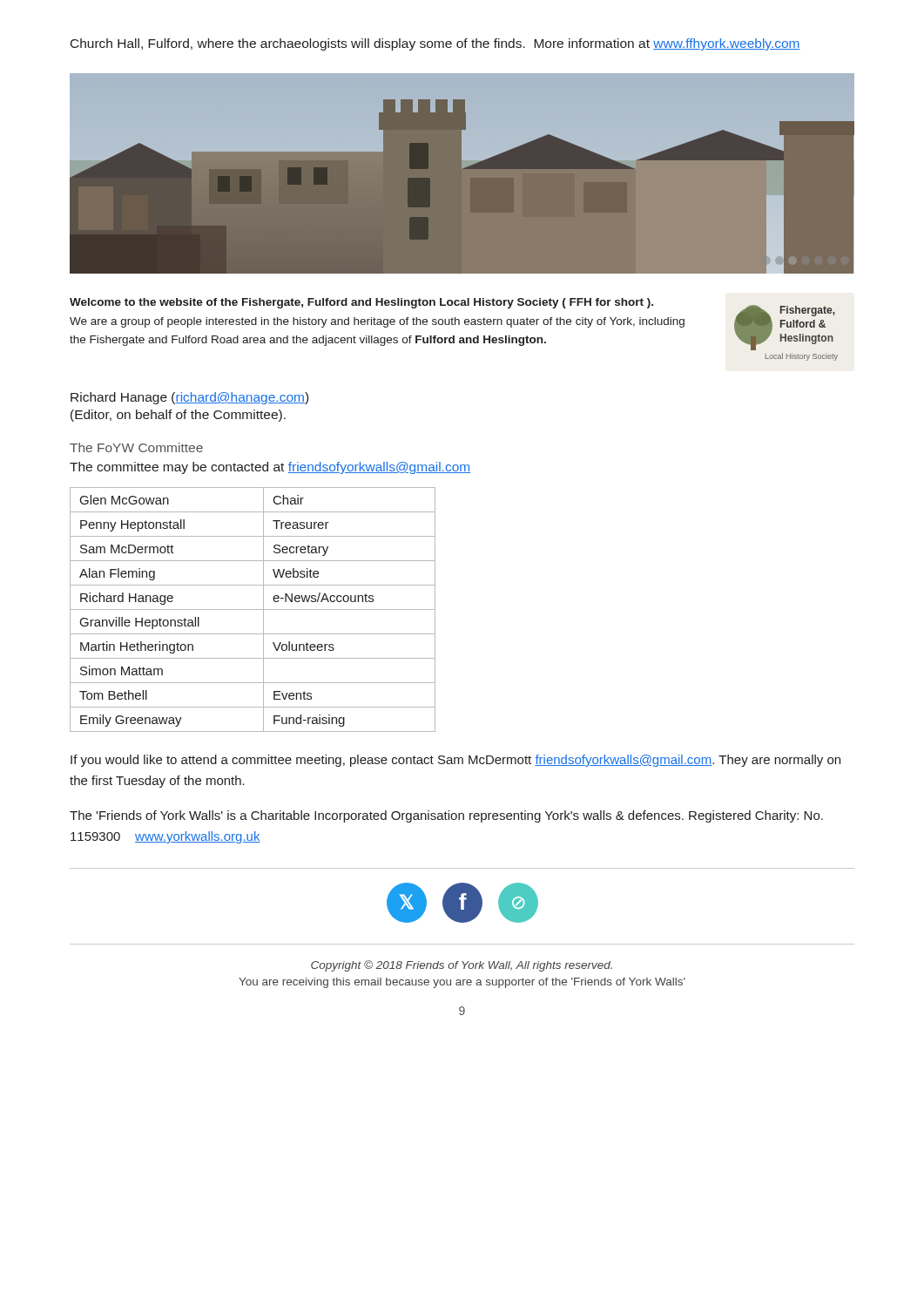Viewport: 924px width, 1307px height.
Task: Find the table that mentions "Granville Heptonstall"
Action: (462, 610)
